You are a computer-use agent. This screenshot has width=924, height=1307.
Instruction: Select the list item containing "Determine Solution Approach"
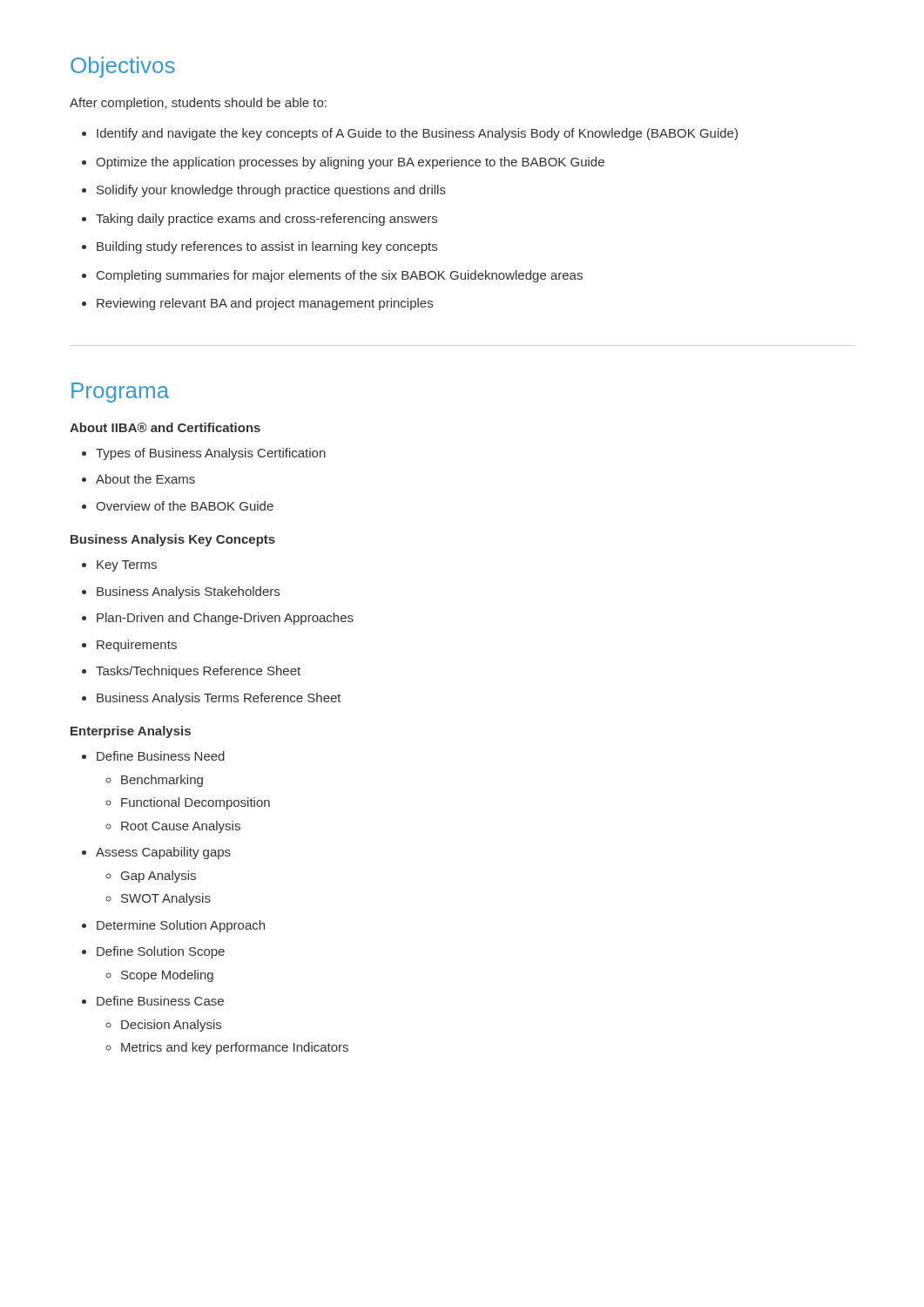click(x=173, y=926)
